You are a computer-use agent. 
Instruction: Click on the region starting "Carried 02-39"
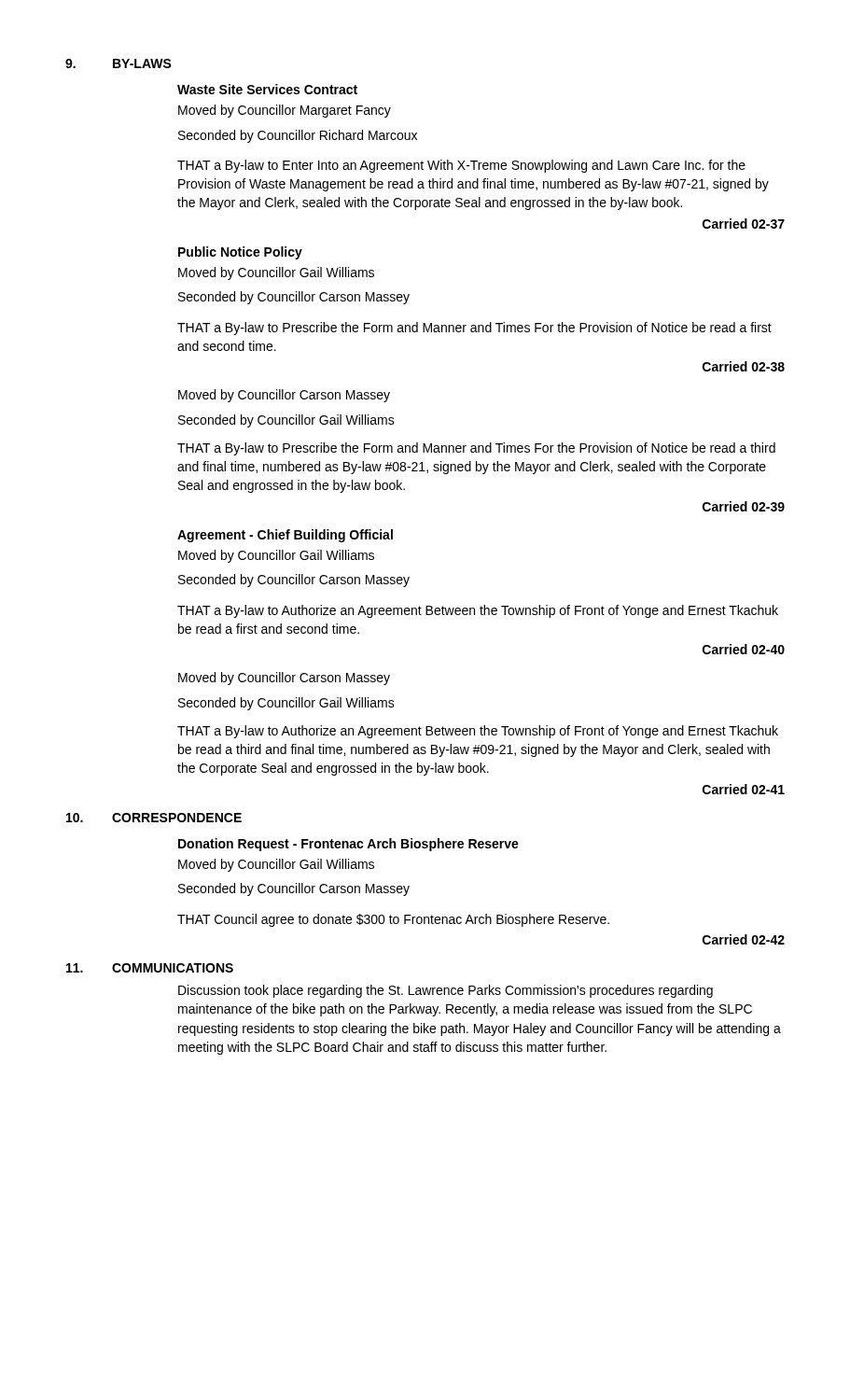tap(743, 507)
